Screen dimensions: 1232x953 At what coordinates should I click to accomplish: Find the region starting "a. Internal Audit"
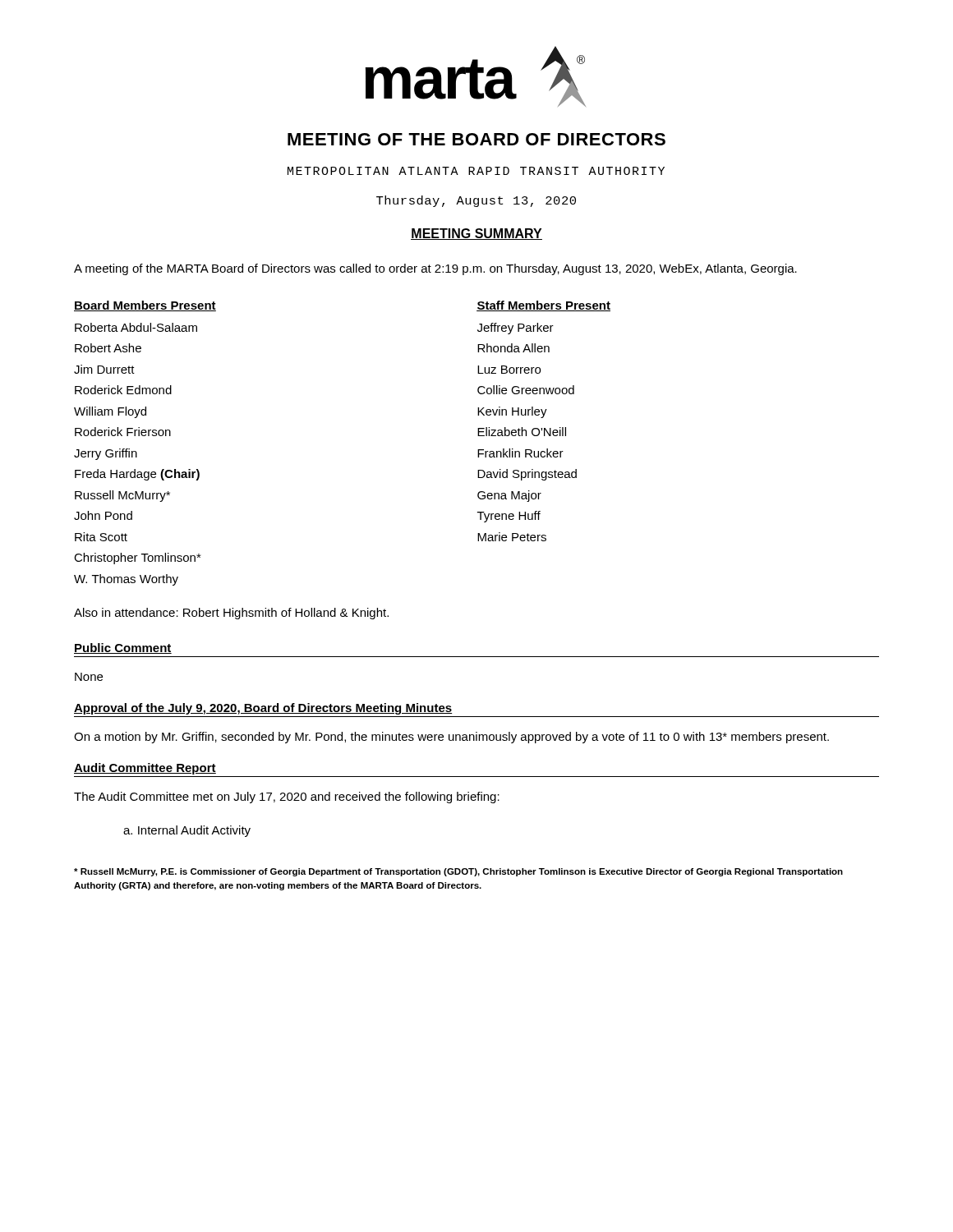click(187, 830)
